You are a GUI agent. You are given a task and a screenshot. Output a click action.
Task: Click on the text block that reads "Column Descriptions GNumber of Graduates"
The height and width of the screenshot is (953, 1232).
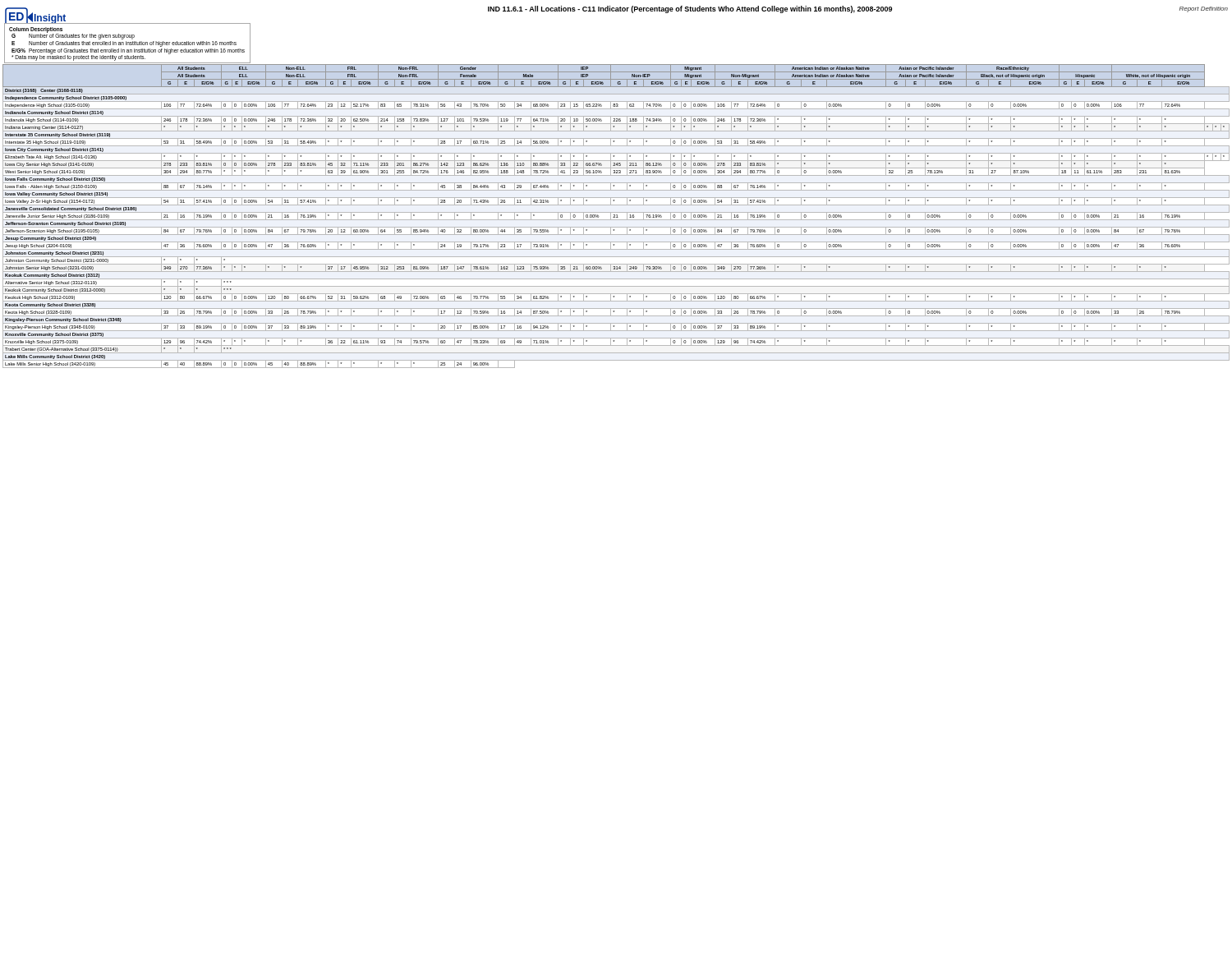click(x=127, y=43)
